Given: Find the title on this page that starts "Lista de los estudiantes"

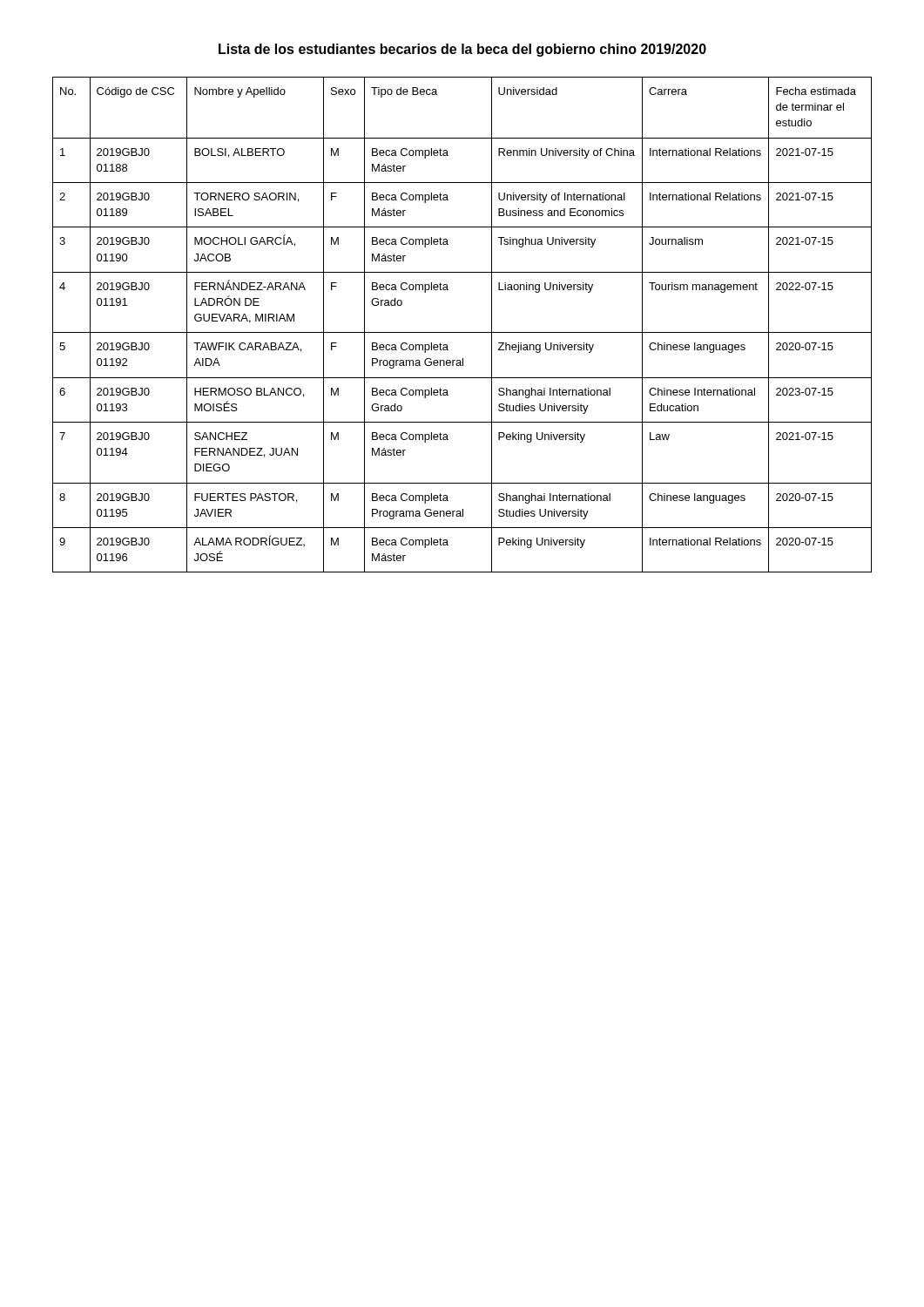Looking at the screenshot, I should click(462, 49).
